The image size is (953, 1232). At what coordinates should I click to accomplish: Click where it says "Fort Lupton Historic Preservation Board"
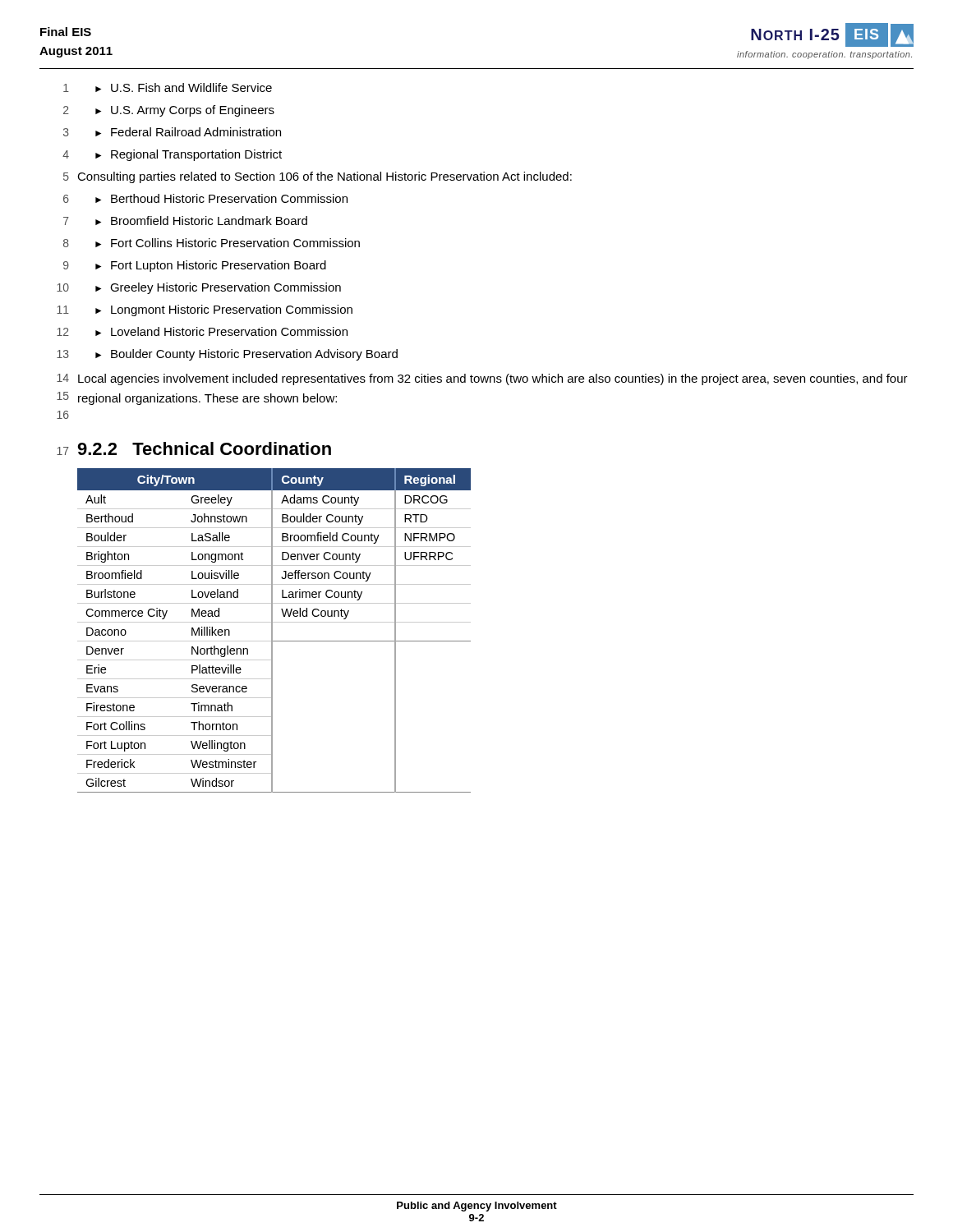[x=218, y=265]
